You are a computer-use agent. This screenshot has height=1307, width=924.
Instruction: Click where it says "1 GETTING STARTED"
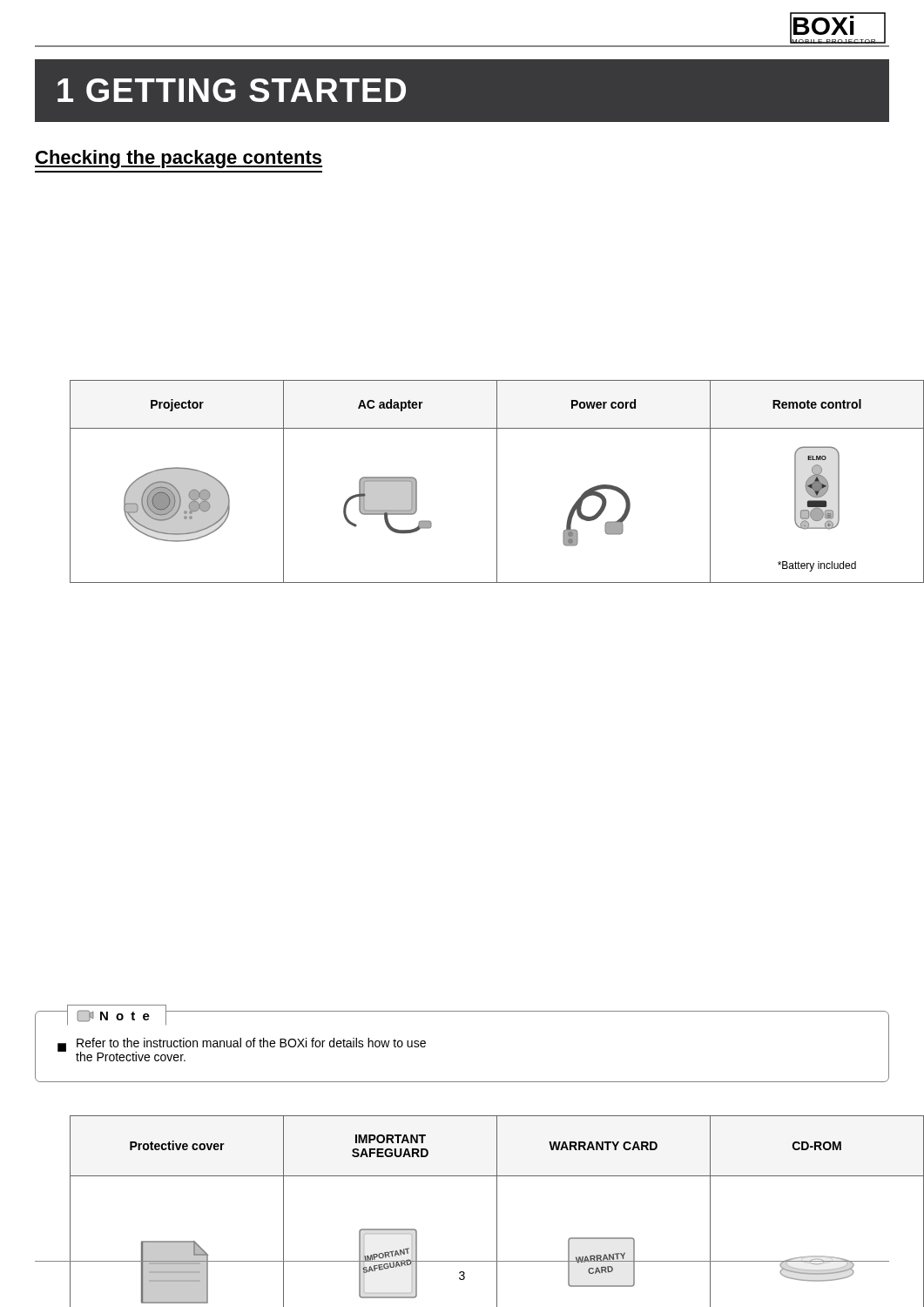coord(232,91)
